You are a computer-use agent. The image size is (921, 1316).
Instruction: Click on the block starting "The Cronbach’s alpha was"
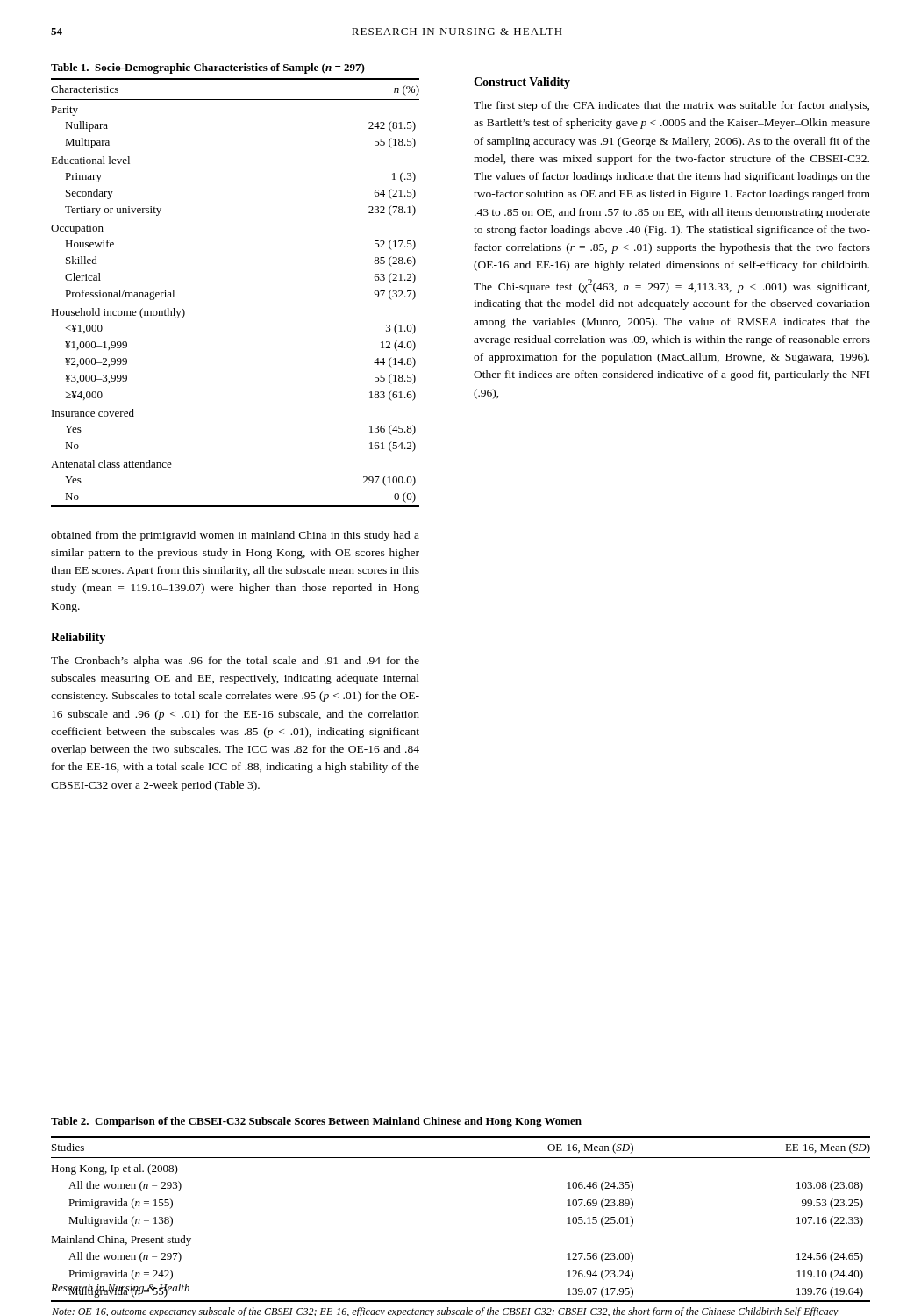click(x=235, y=722)
